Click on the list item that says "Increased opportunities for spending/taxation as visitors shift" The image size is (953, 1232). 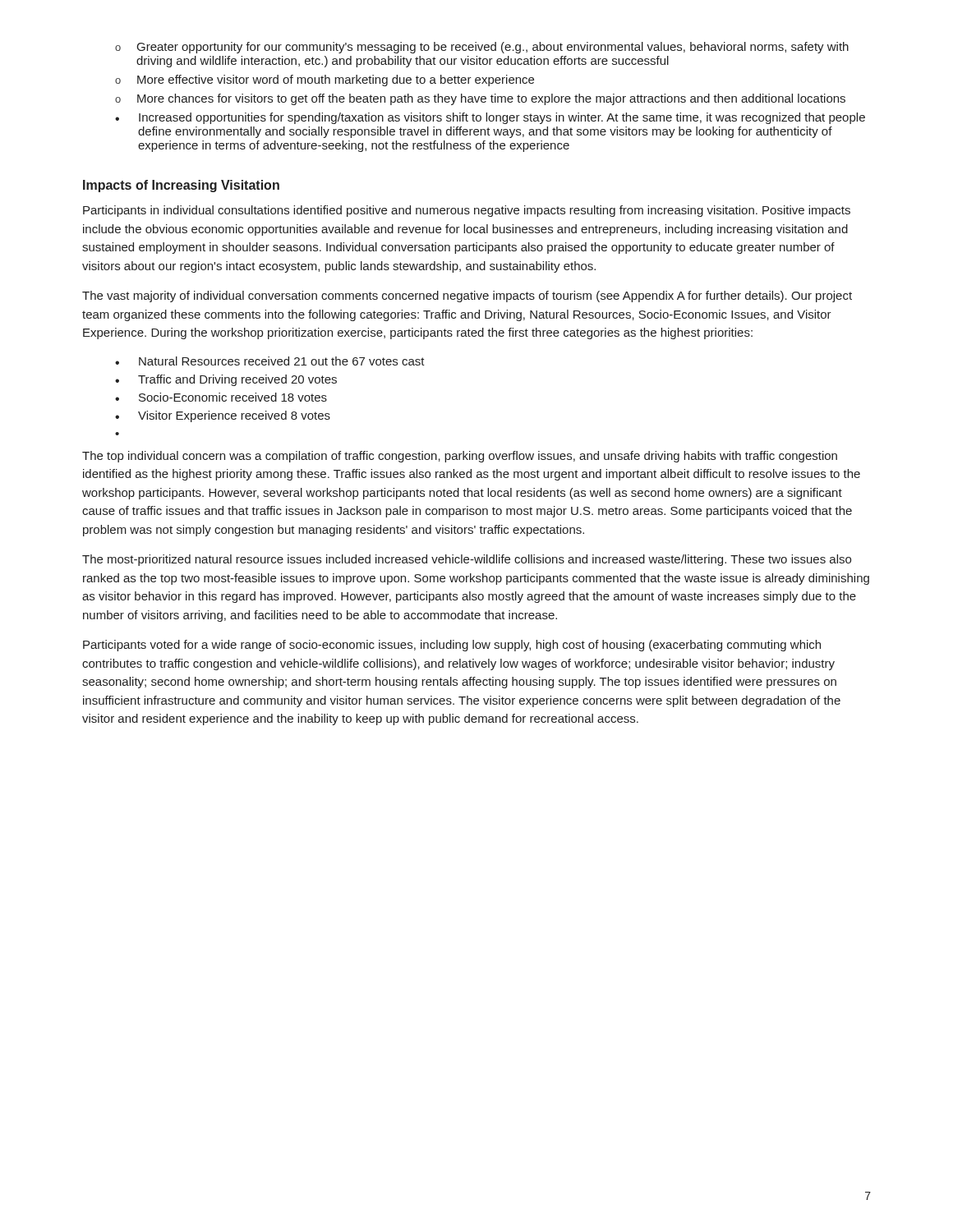(493, 131)
